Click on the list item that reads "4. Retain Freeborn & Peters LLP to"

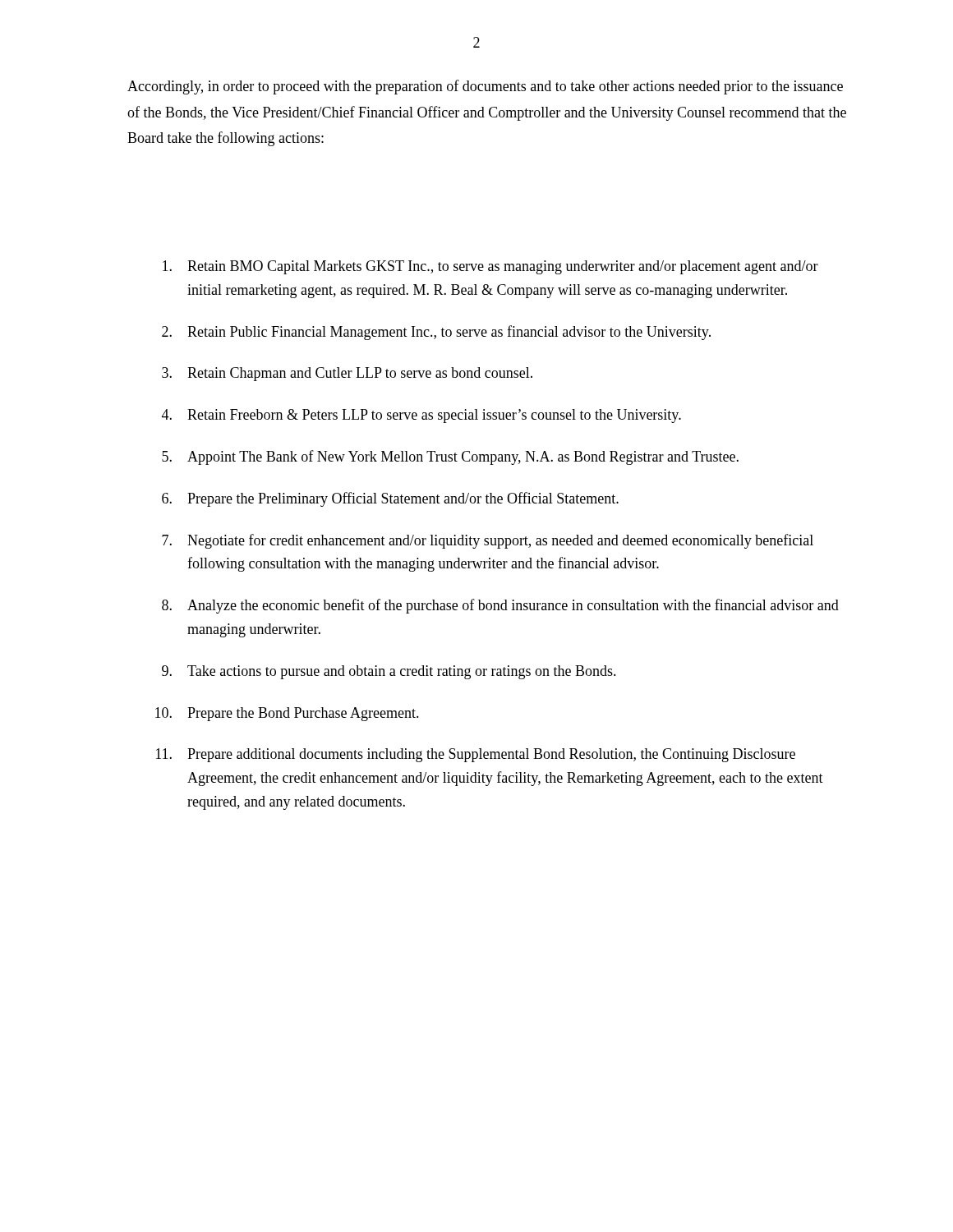tap(491, 415)
